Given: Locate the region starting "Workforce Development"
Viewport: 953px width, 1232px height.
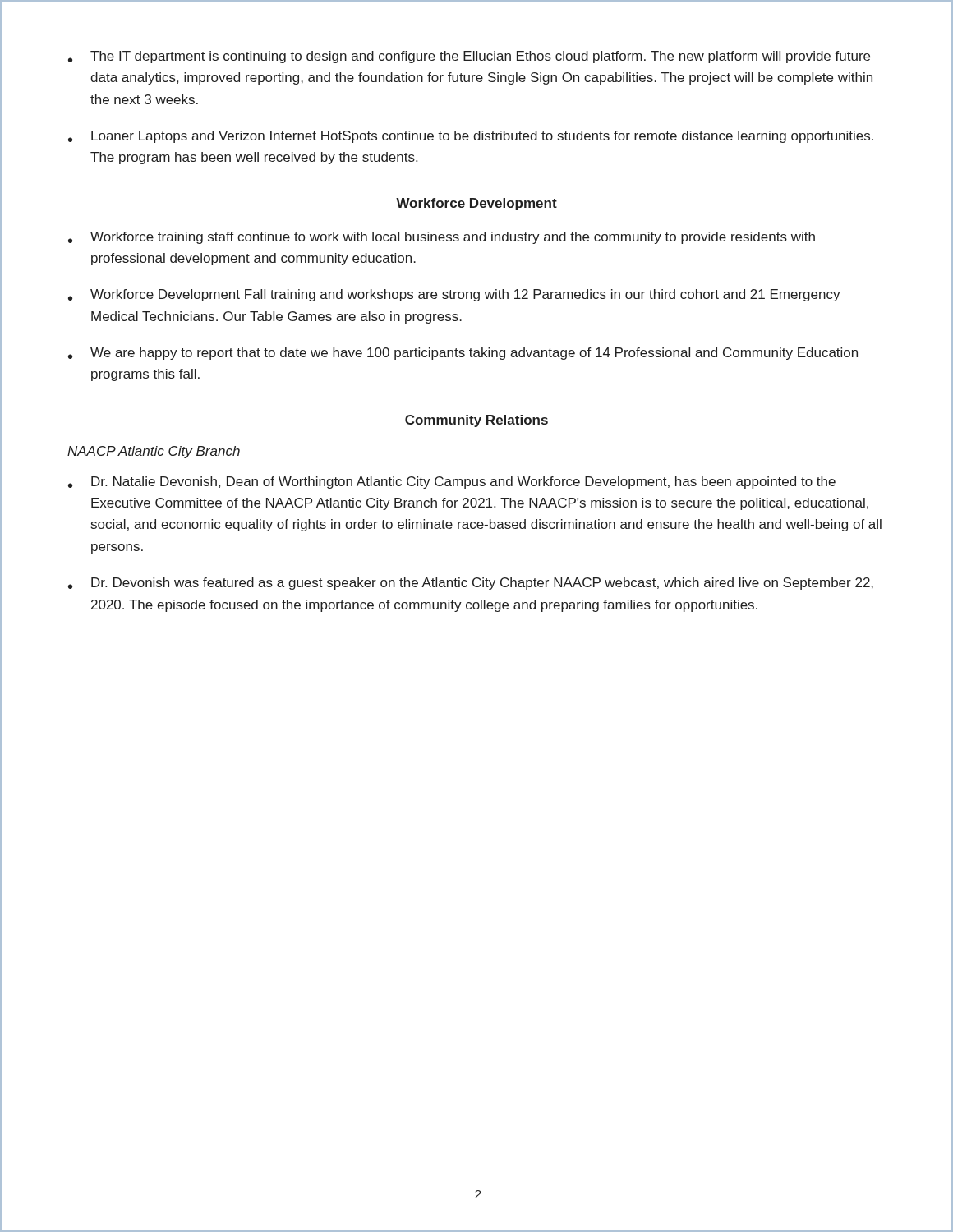Looking at the screenshot, I should [476, 203].
